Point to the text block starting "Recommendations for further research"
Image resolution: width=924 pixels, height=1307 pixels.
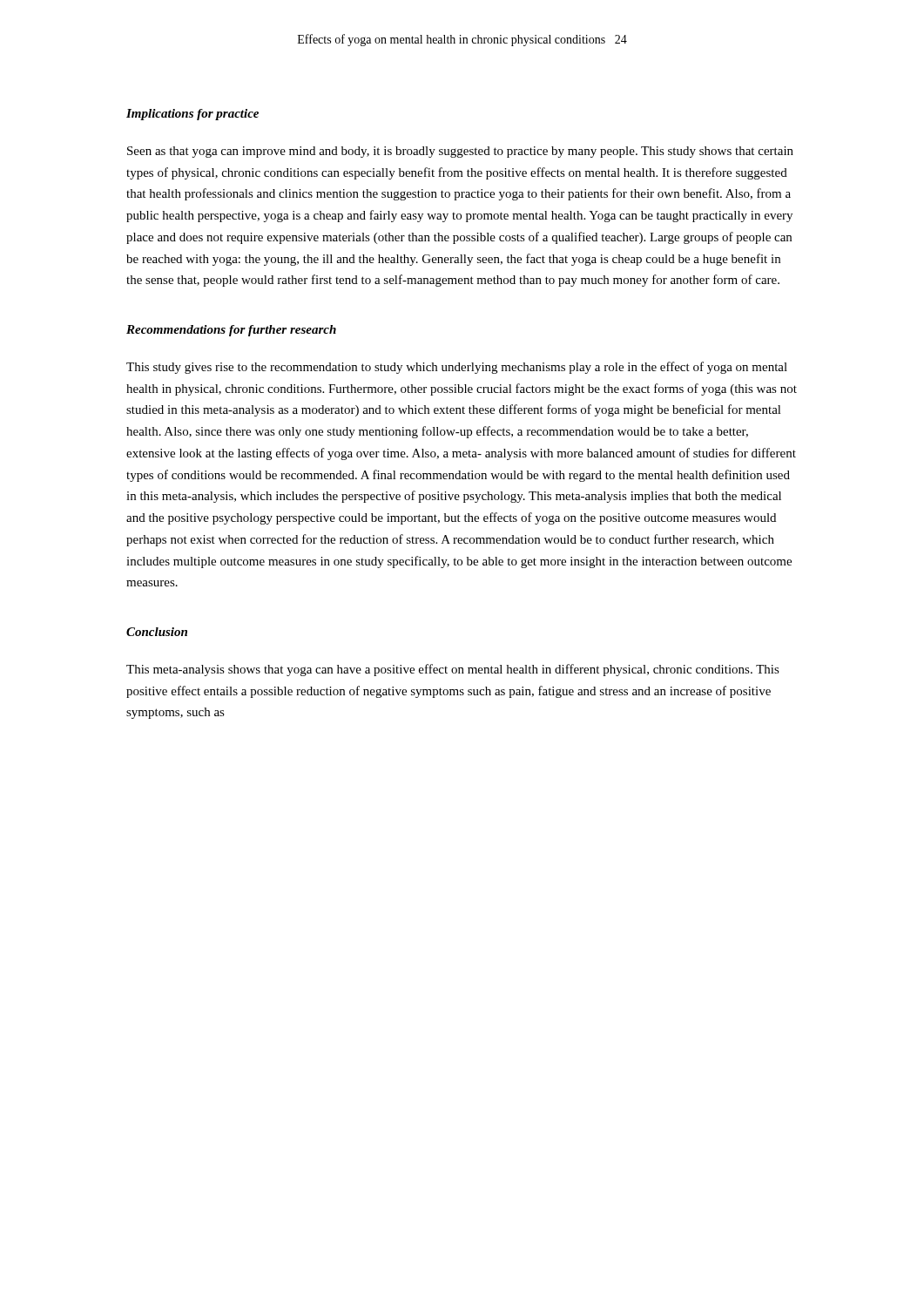pos(231,329)
